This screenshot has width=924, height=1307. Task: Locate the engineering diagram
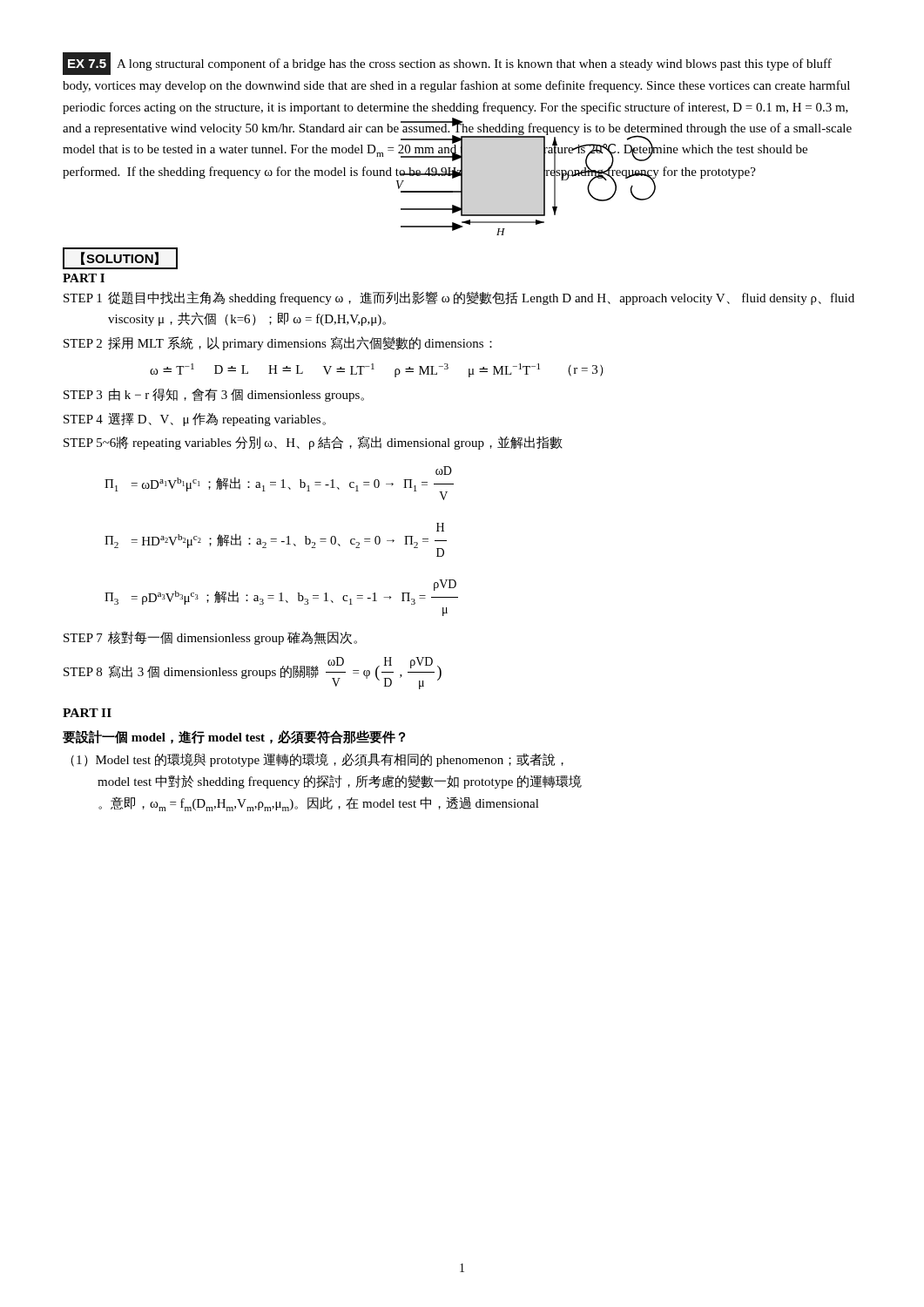(x=537, y=176)
